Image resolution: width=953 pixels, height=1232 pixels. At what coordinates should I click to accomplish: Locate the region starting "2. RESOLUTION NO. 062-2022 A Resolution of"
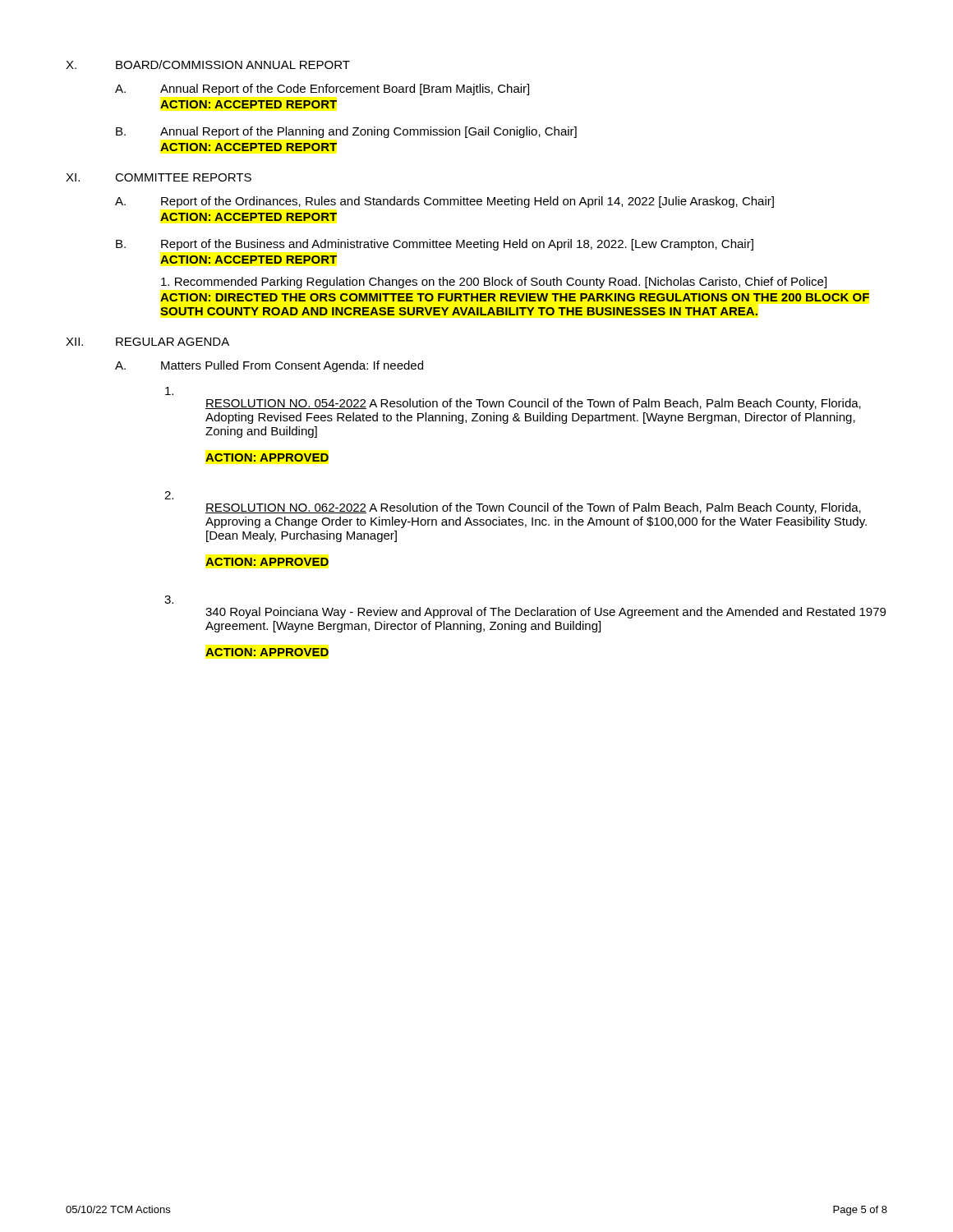click(x=526, y=534)
